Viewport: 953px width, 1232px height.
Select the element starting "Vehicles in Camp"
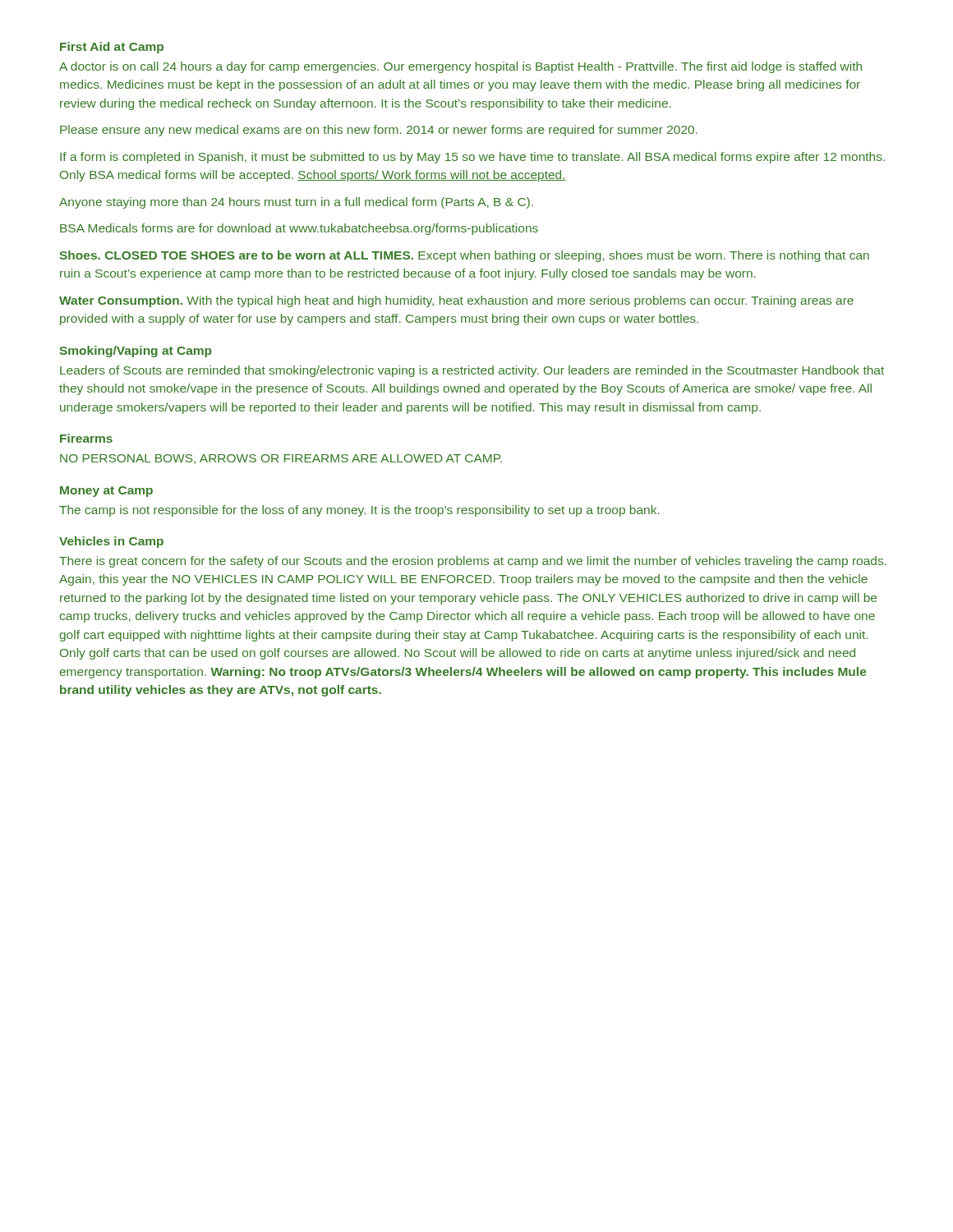tap(112, 541)
